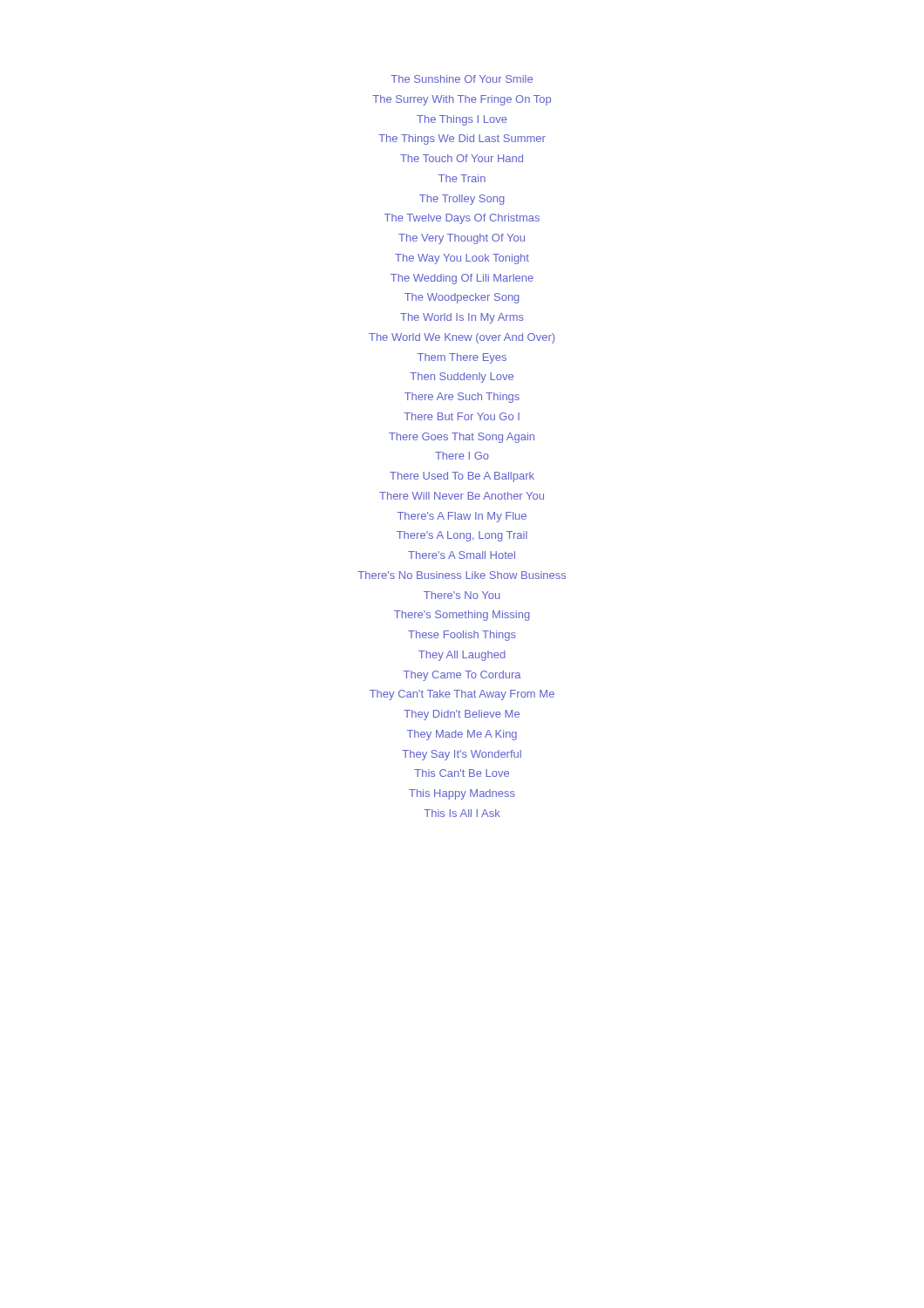Point to the block starting "There Goes That Song Again"

pos(462,436)
